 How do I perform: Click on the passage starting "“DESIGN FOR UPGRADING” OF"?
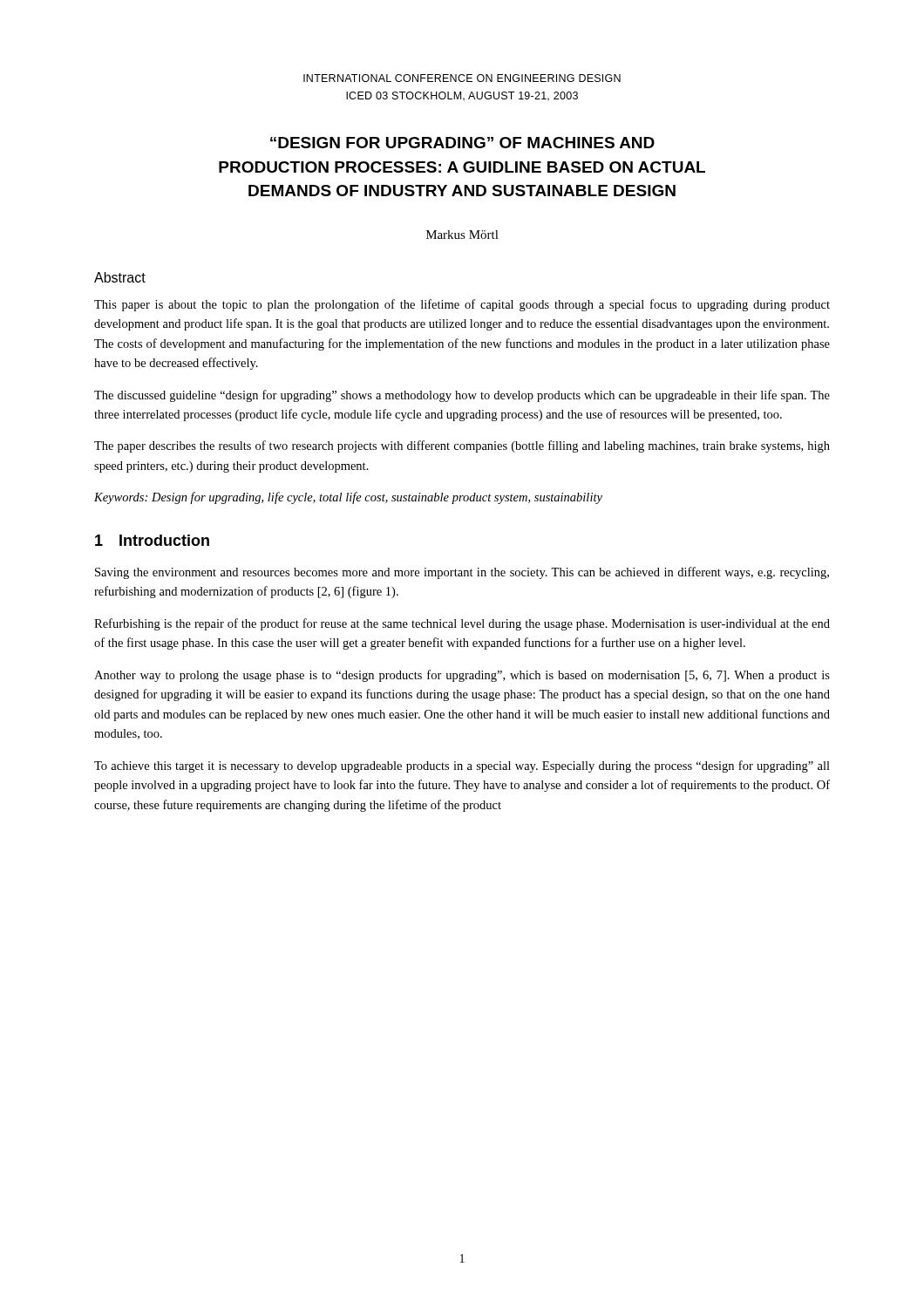click(x=462, y=167)
